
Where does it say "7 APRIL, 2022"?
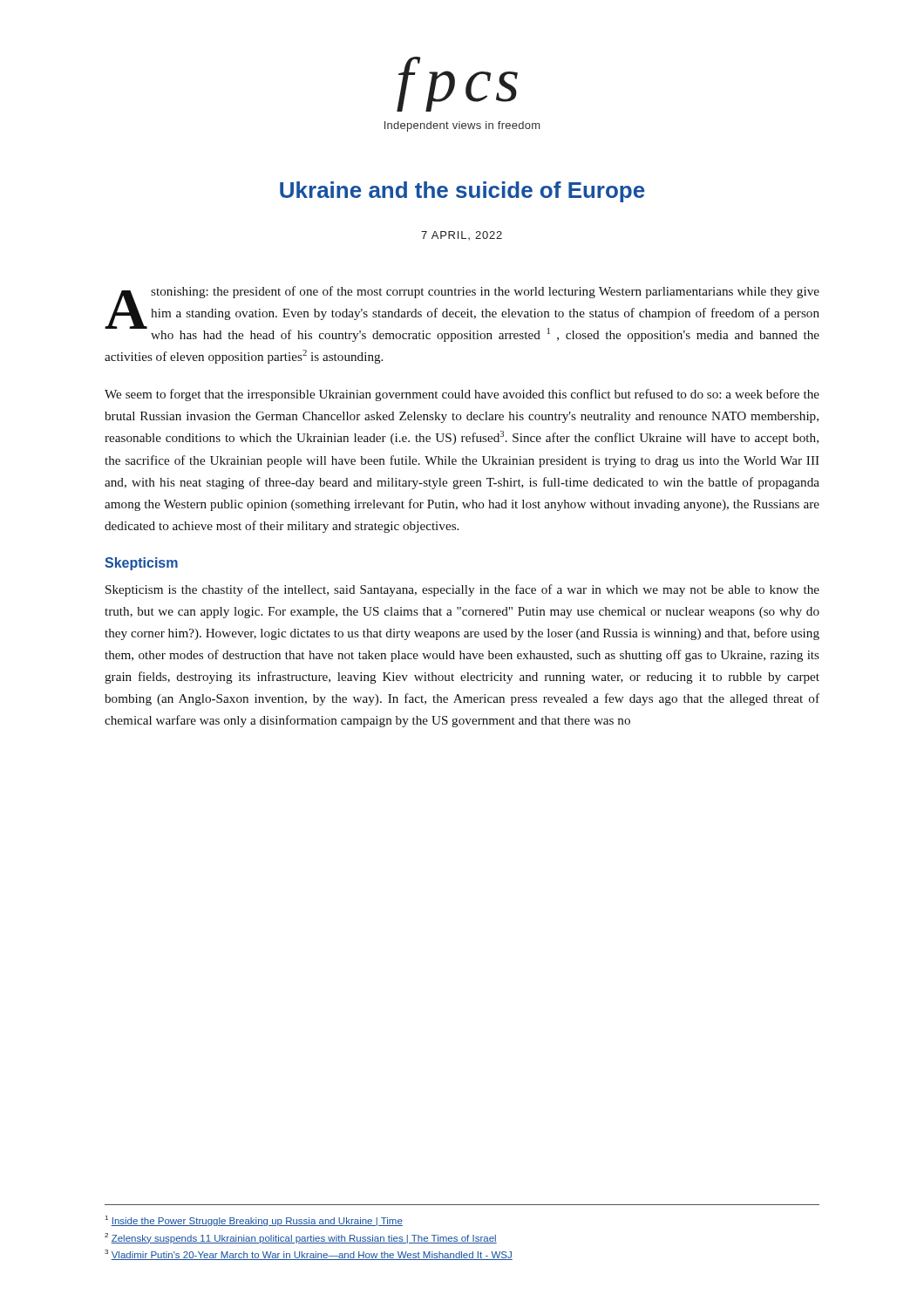coord(462,235)
